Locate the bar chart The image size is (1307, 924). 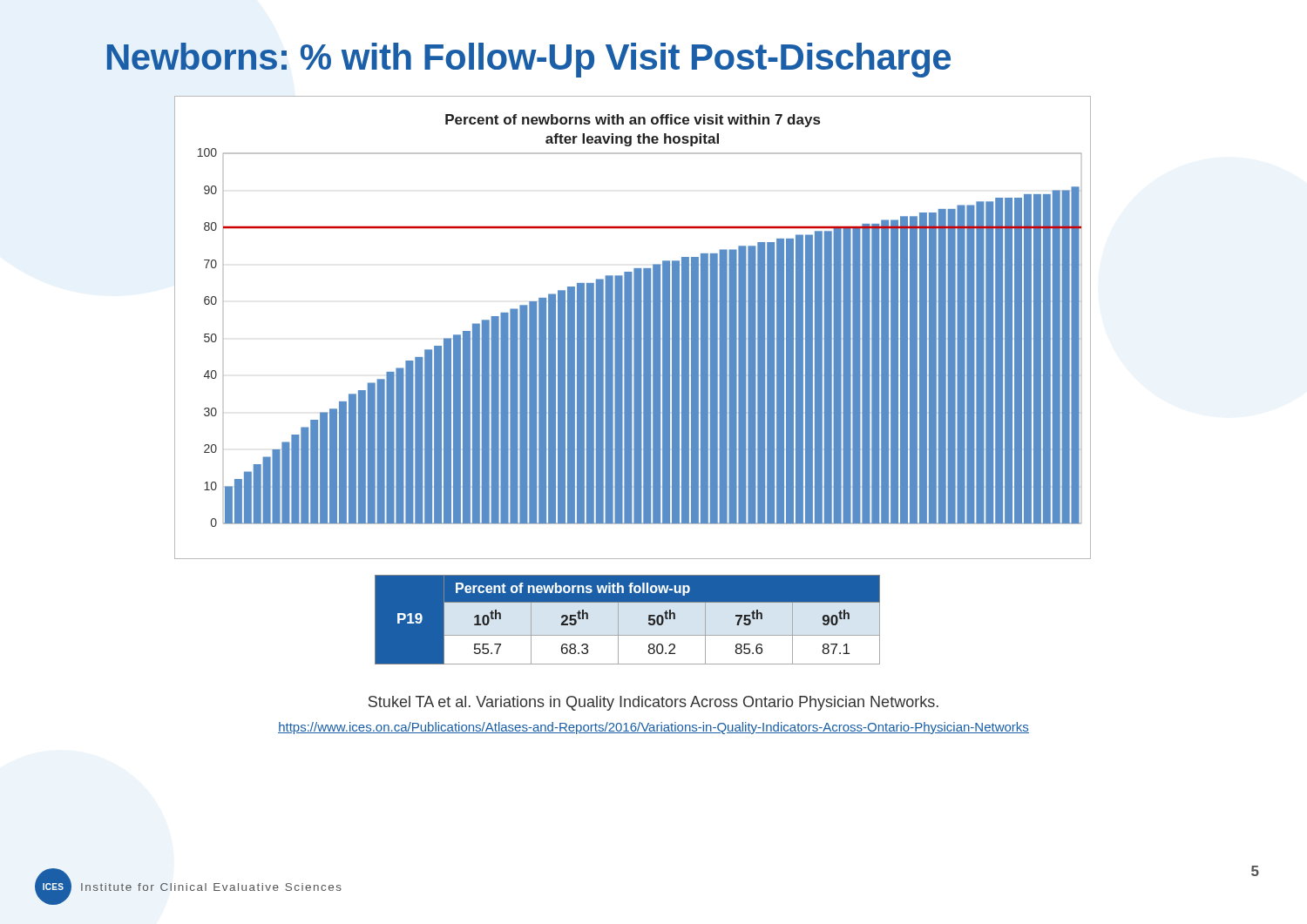tap(632, 327)
